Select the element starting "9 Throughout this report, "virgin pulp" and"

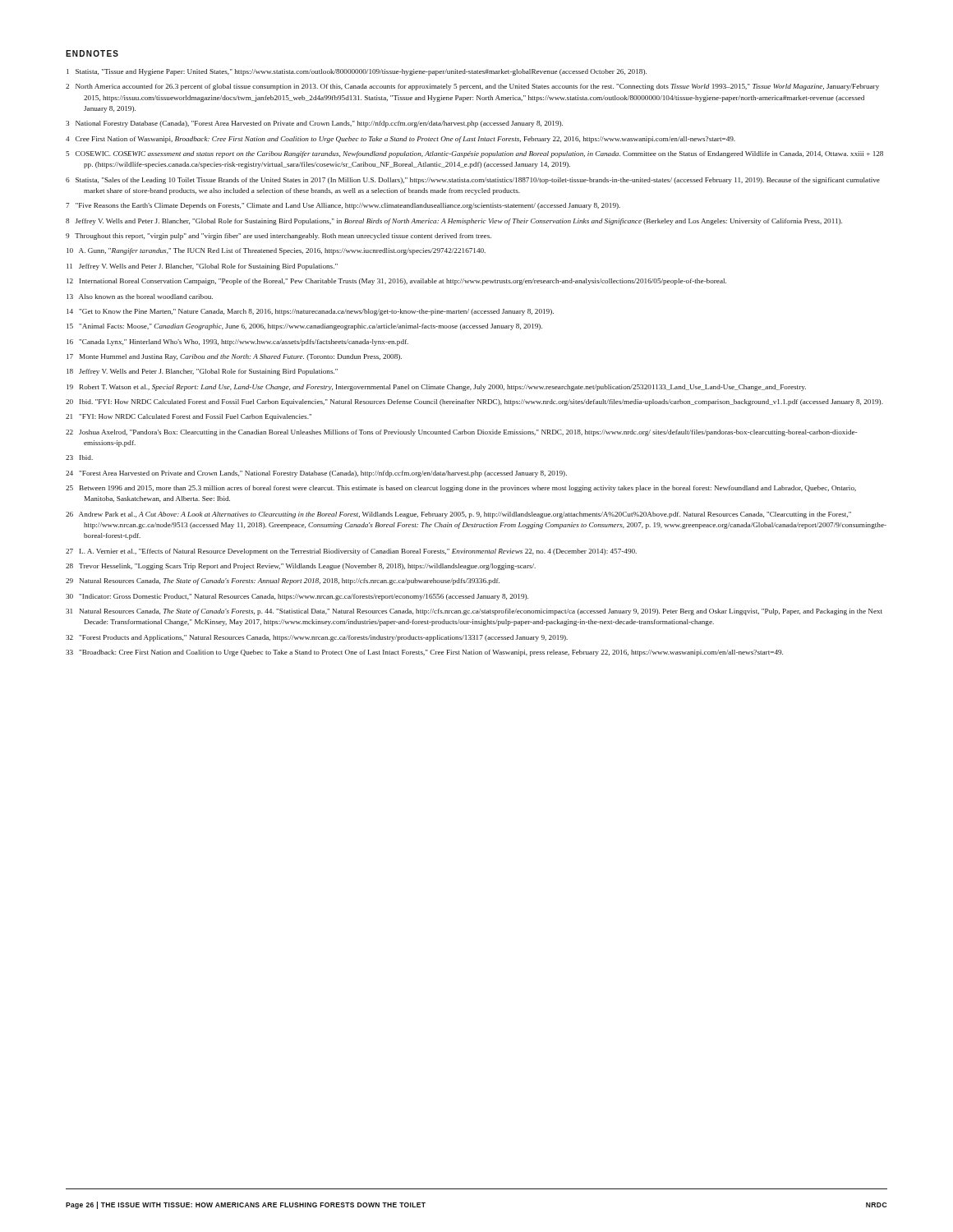(279, 236)
